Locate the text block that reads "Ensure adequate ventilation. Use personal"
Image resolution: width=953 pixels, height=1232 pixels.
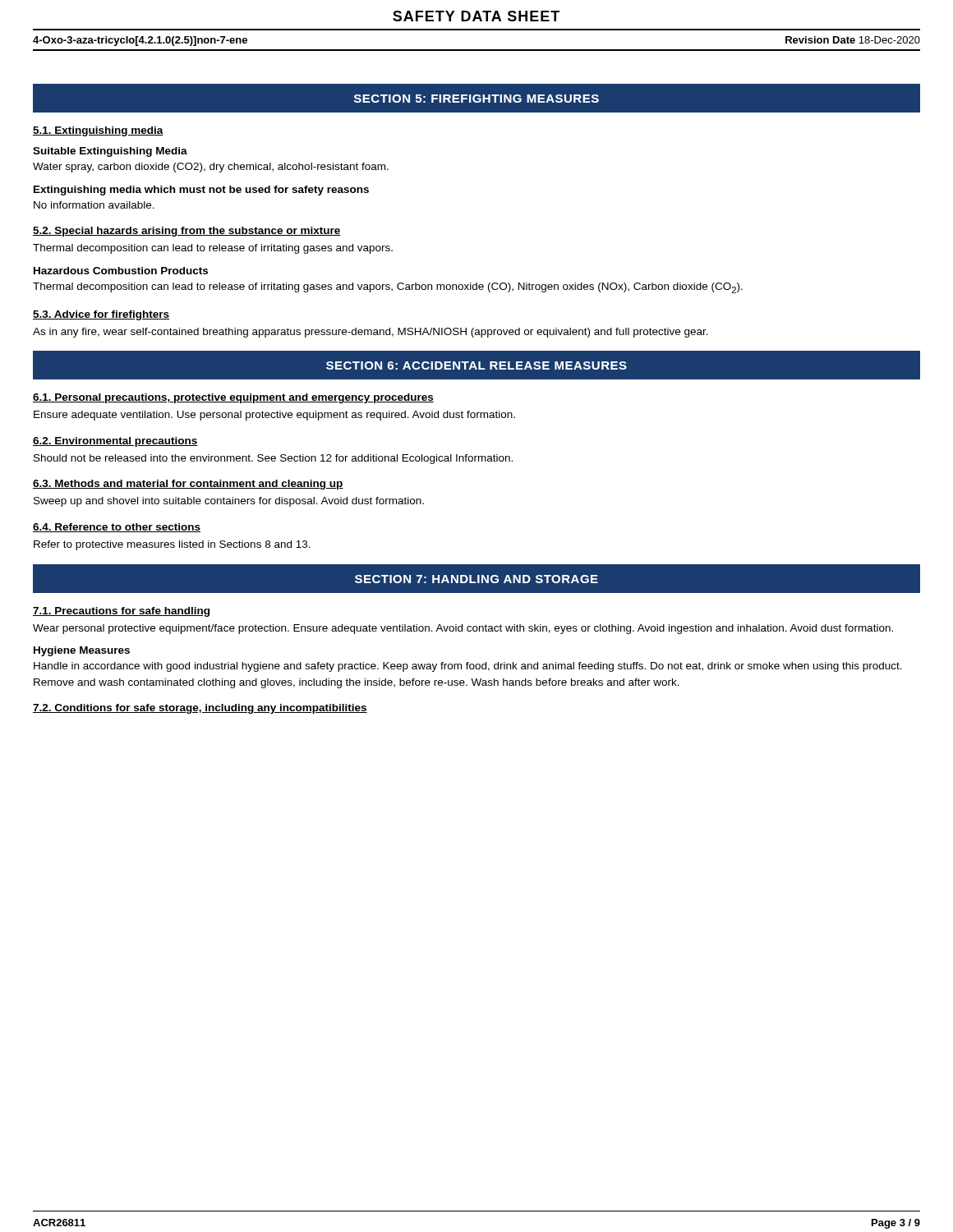(x=476, y=415)
